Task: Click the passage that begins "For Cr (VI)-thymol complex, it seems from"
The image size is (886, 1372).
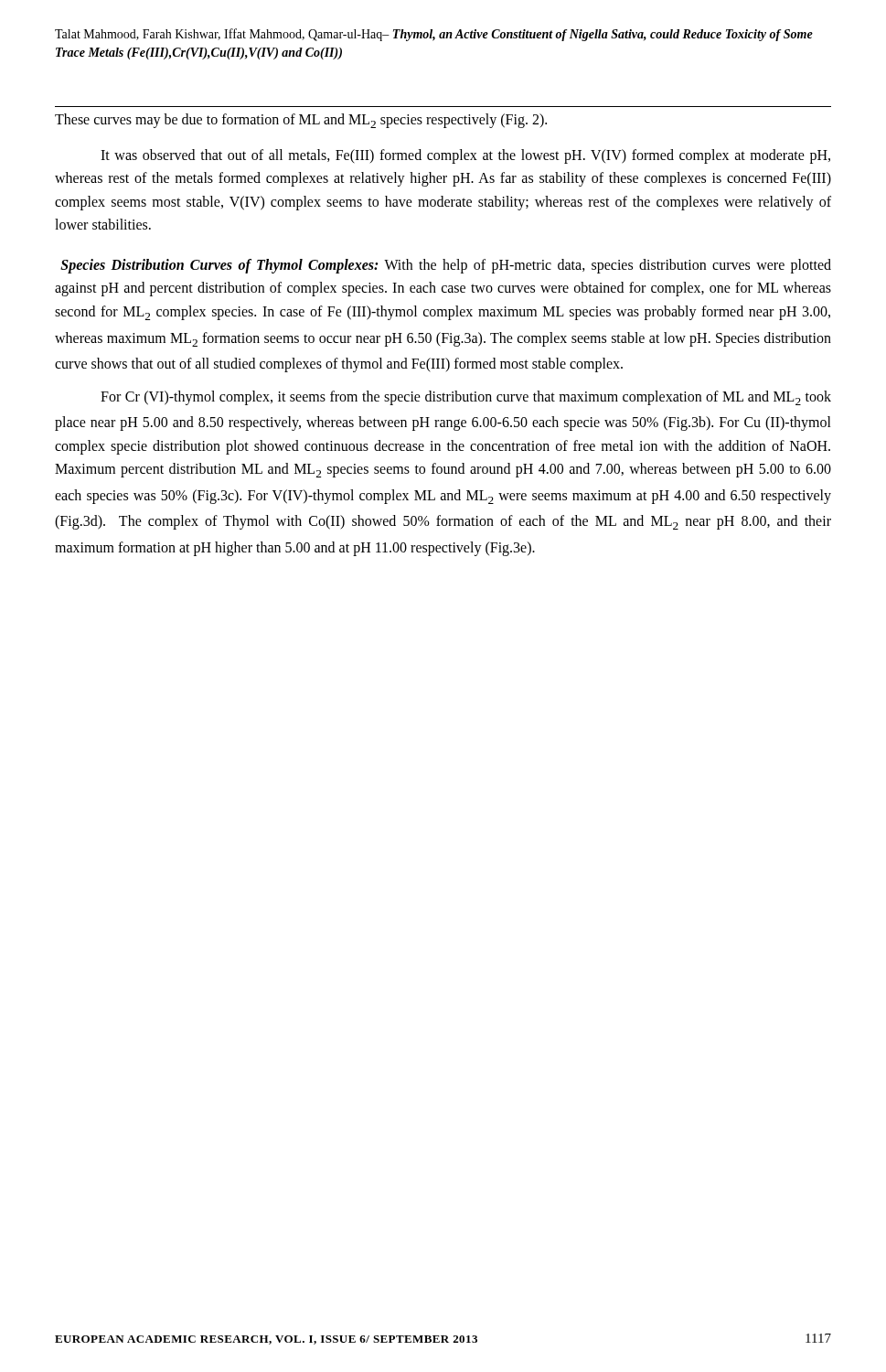Action: pos(443,472)
